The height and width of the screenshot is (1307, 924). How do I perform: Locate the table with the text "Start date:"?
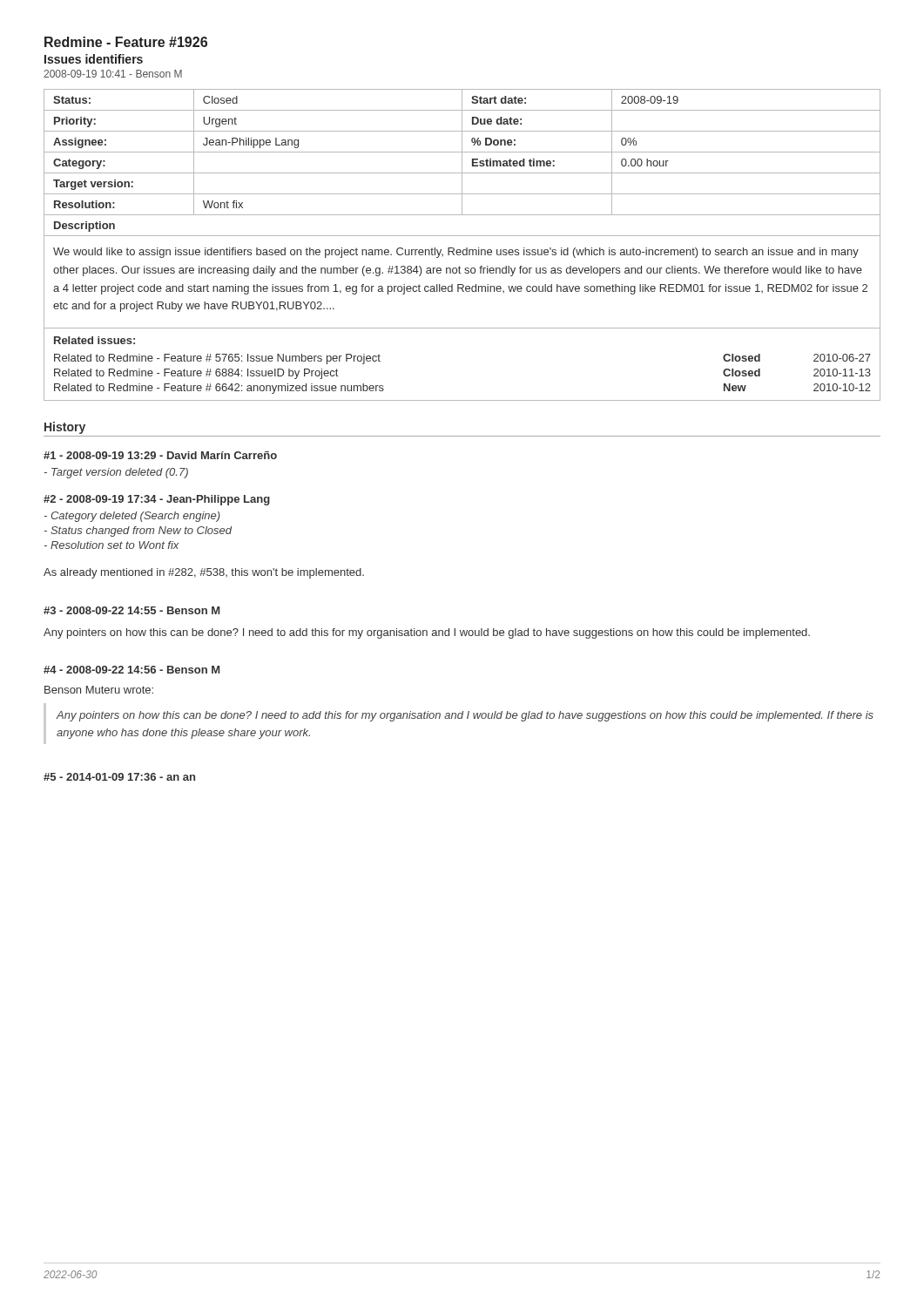pos(462,152)
